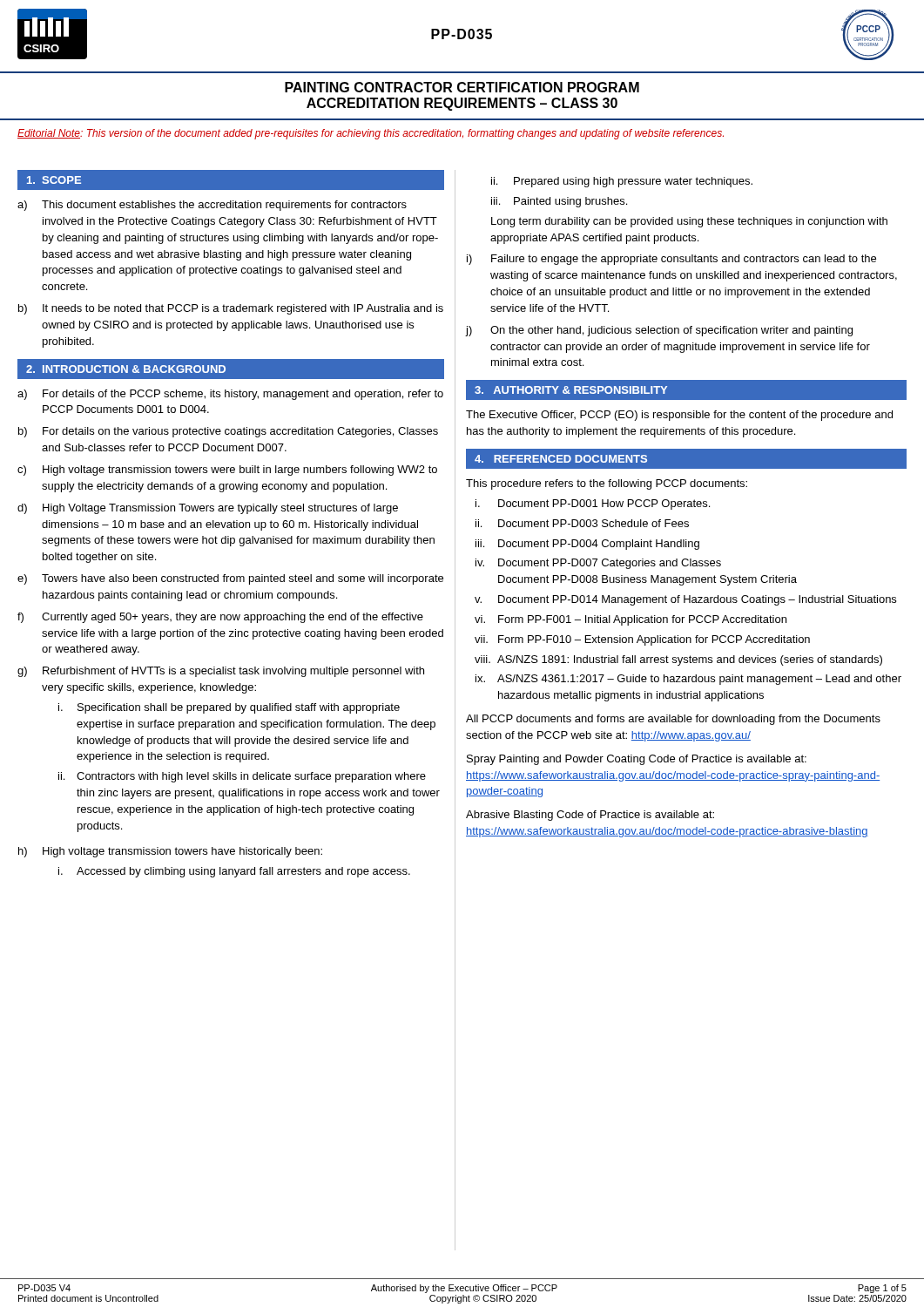This screenshot has width=924, height=1307.
Task: Point to "1. SCOPE"
Action: click(x=54, y=180)
